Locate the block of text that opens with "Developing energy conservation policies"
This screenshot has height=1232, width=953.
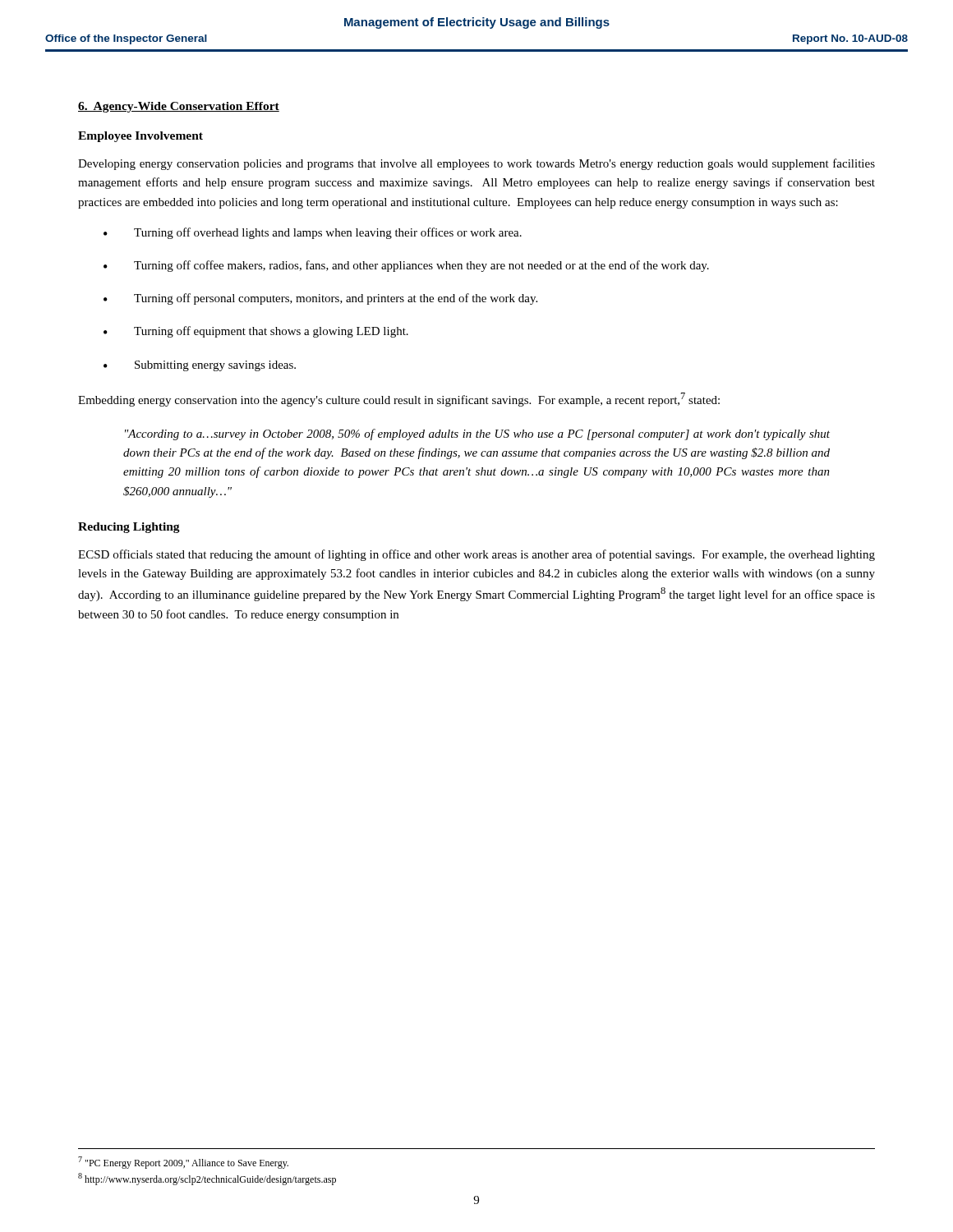(476, 183)
